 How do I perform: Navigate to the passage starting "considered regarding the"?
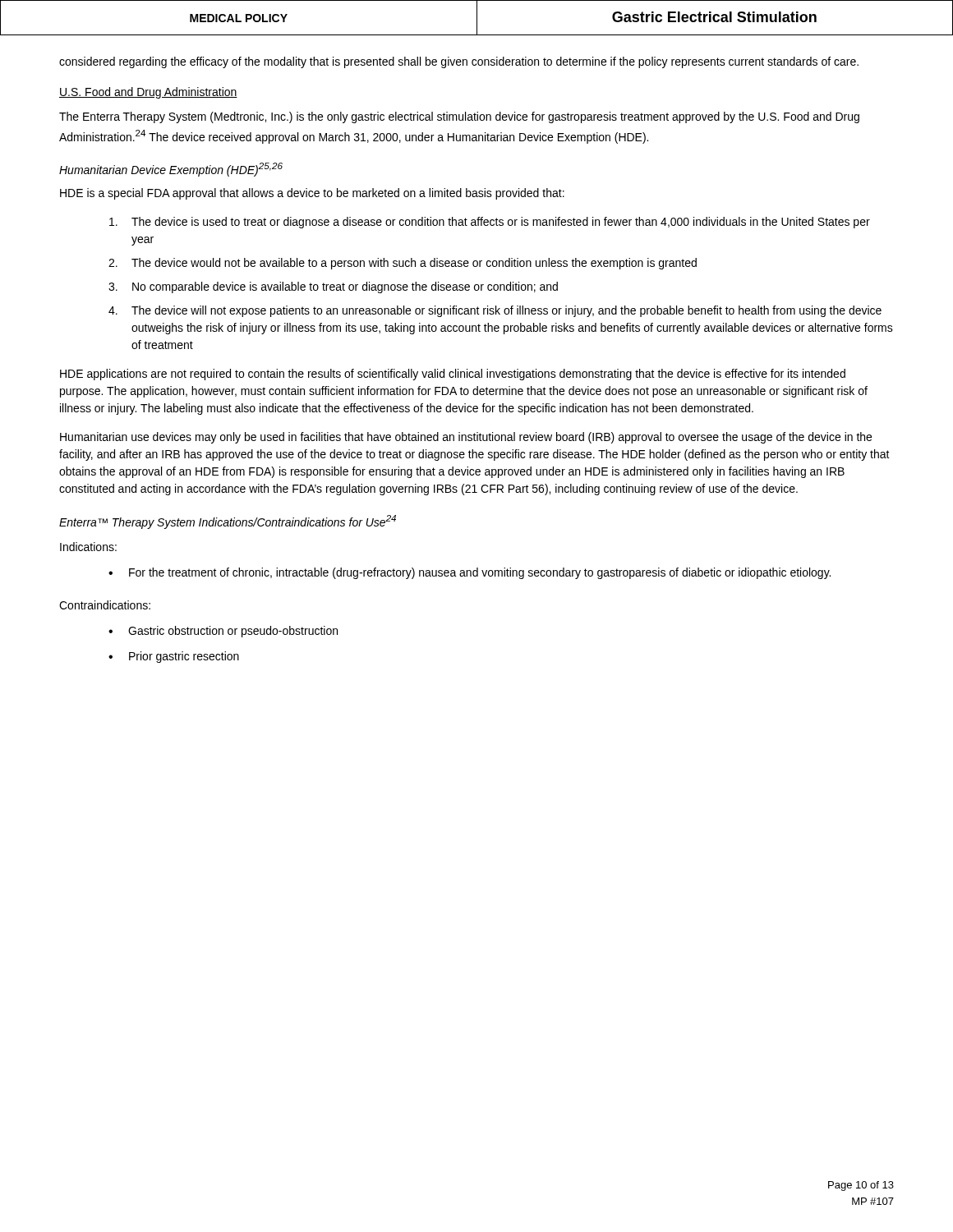[x=459, y=62]
